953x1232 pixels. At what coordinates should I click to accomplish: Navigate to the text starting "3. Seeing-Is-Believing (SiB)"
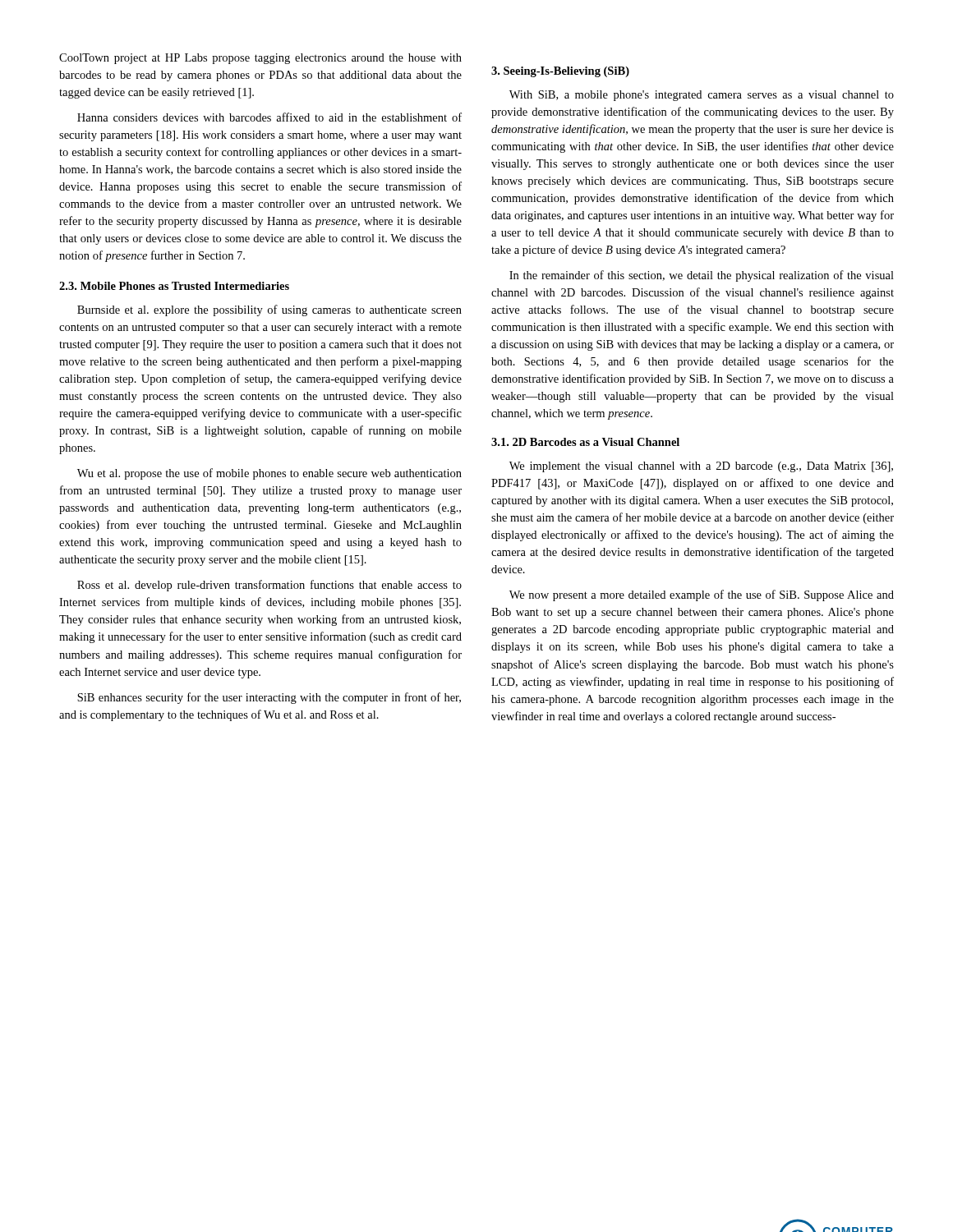560,72
